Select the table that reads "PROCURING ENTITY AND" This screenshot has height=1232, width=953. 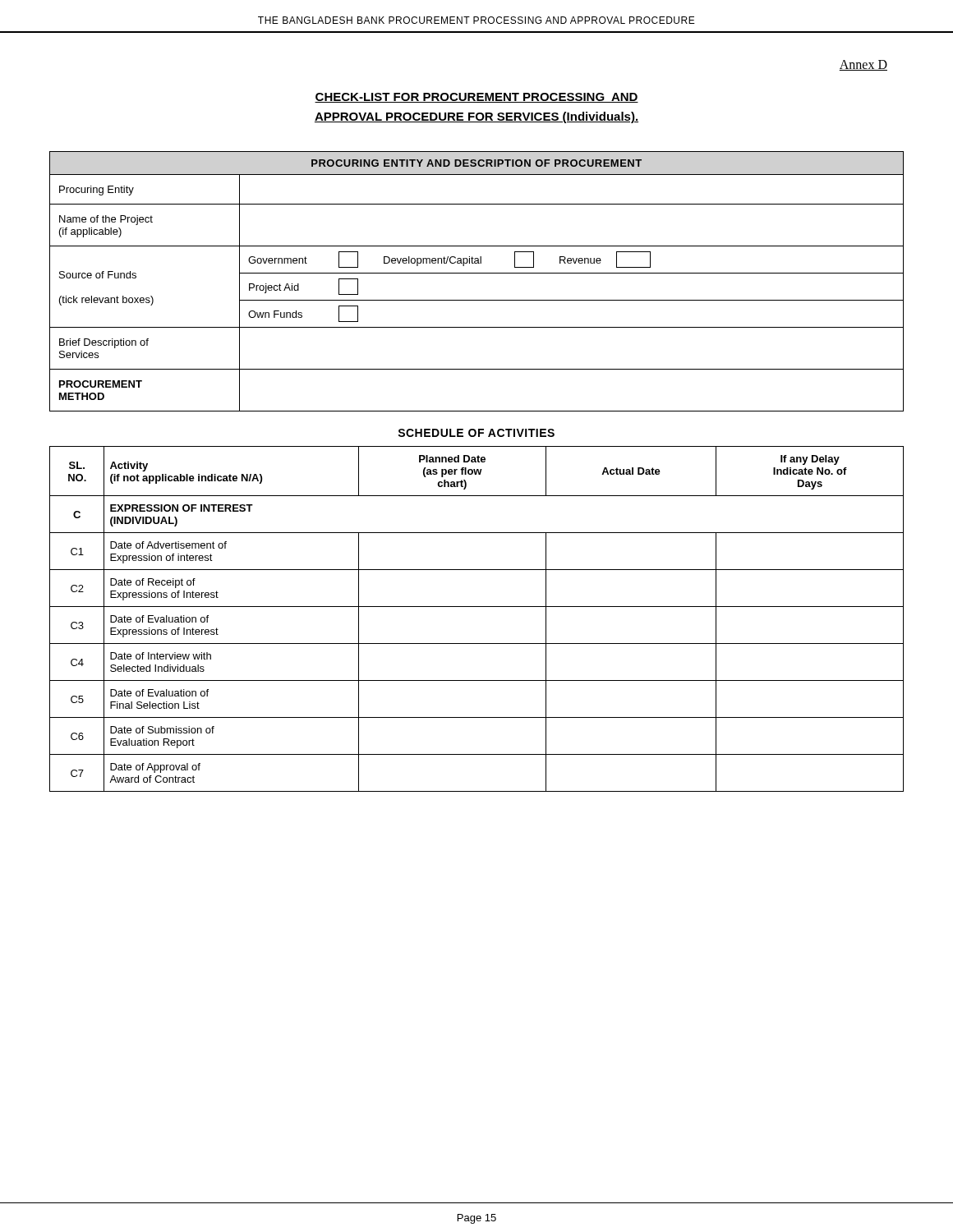click(476, 281)
